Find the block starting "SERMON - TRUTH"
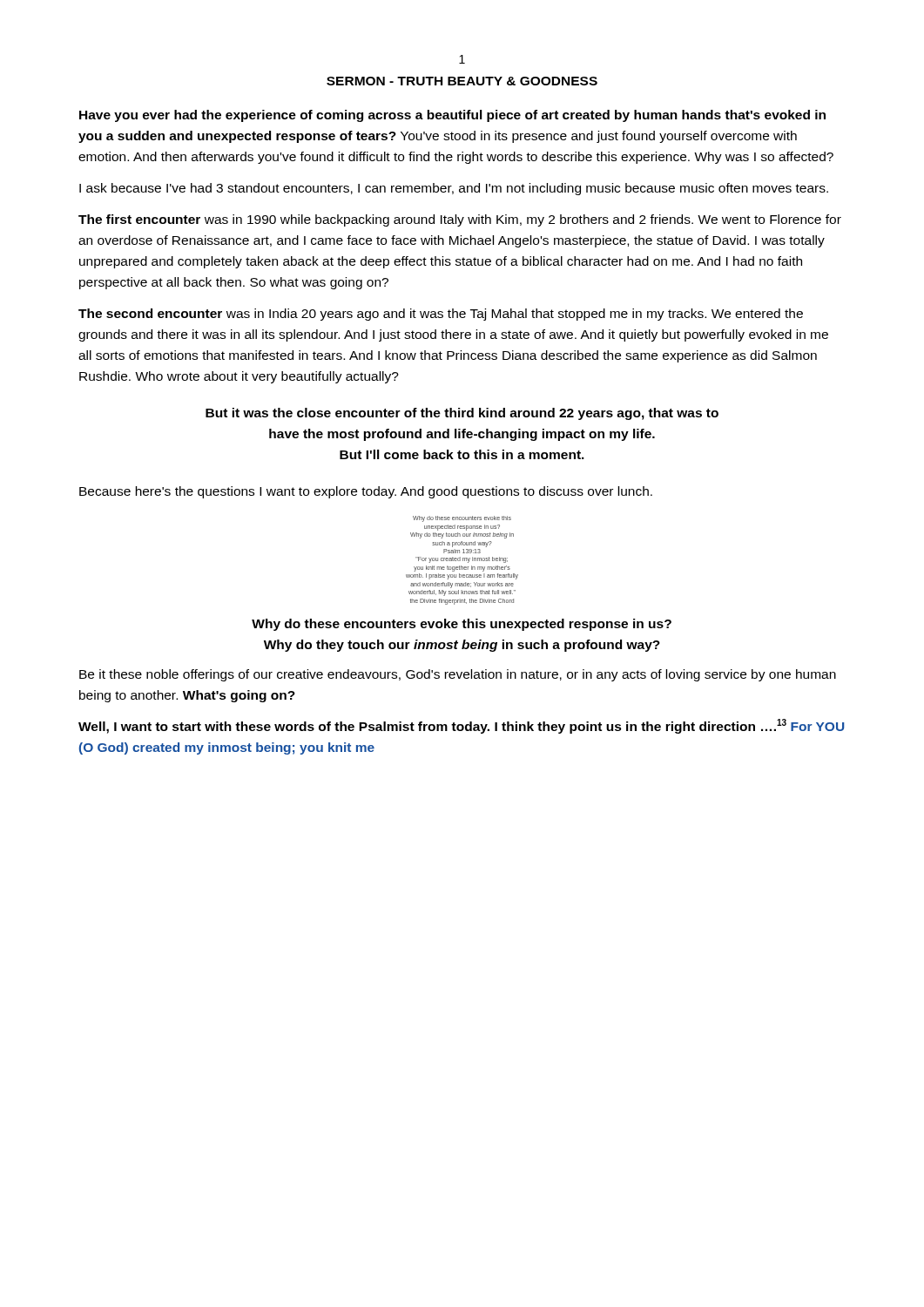 tap(462, 81)
